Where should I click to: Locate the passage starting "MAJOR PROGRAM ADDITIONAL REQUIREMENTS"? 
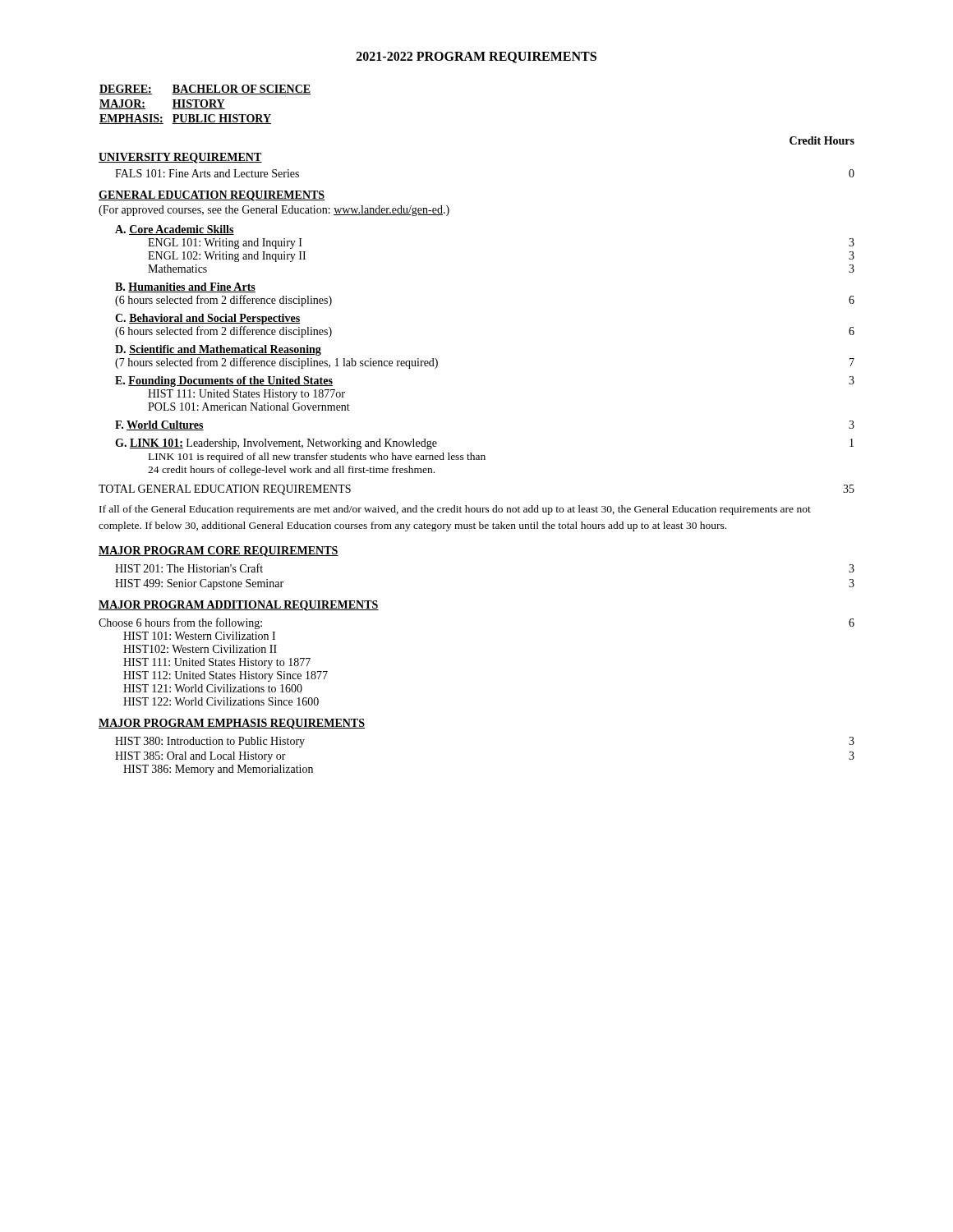click(x=238, y=605)
